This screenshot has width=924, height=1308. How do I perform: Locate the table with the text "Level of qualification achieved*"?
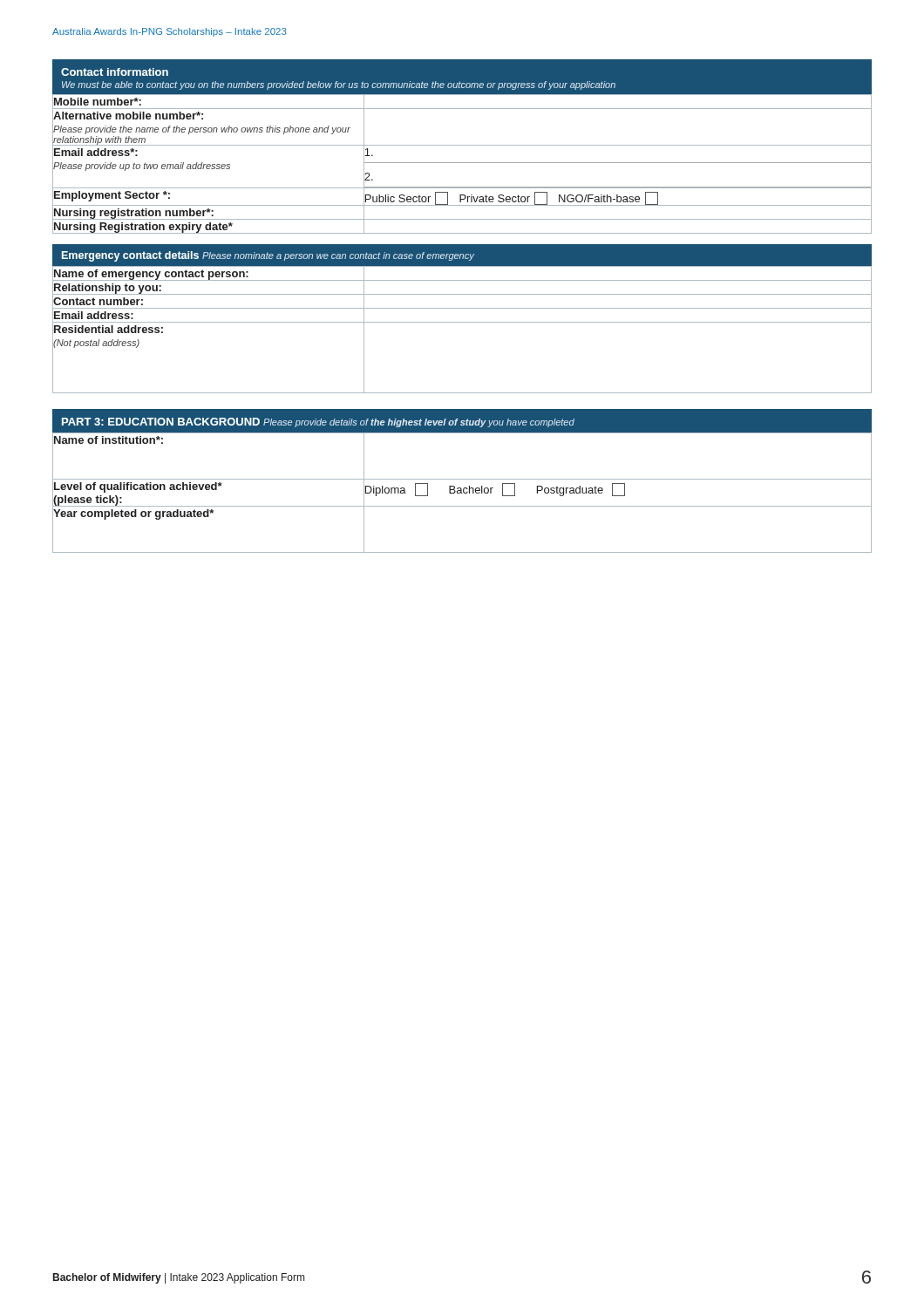(462, 493)
